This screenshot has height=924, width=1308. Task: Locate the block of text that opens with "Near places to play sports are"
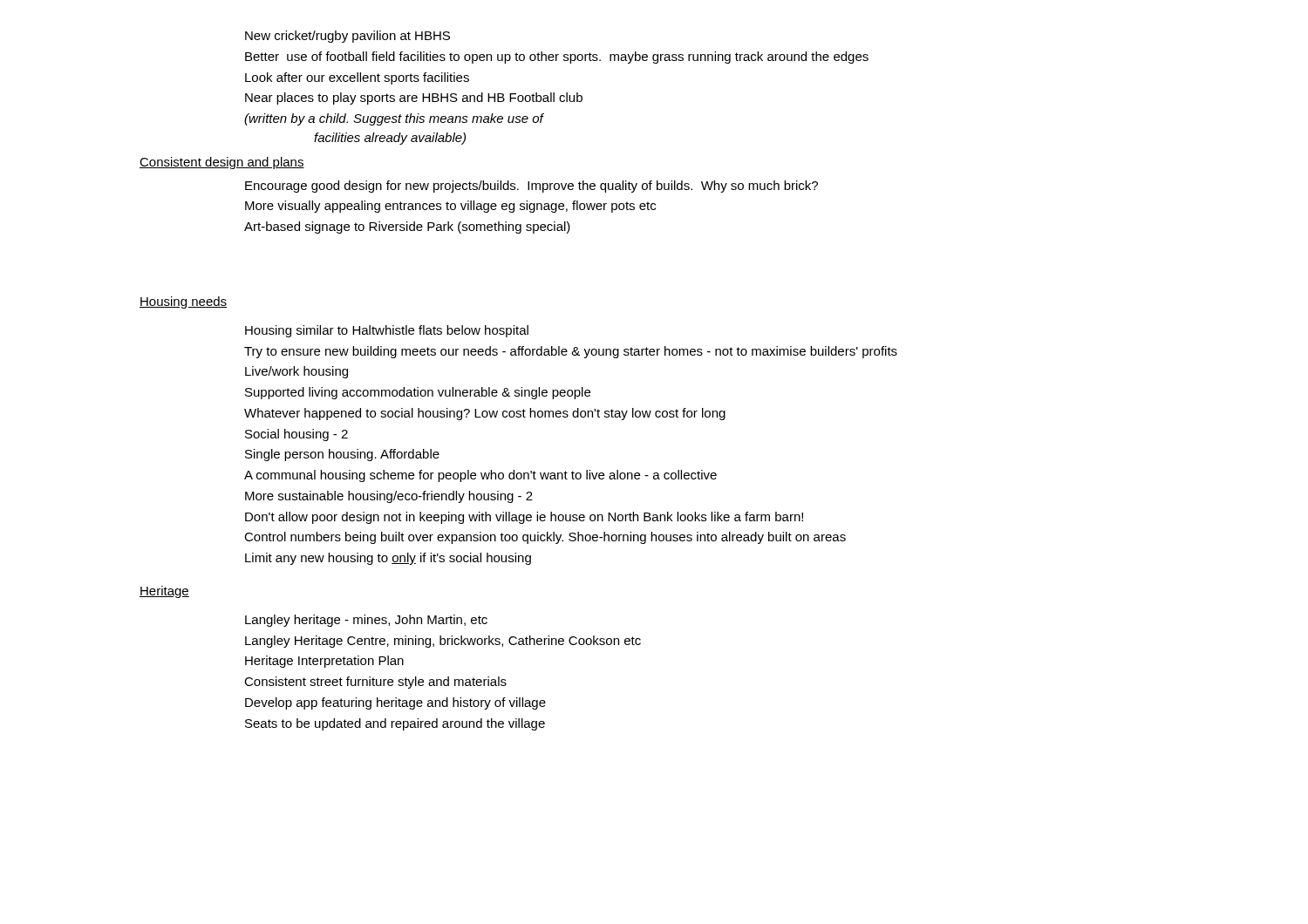coord(414,97)
